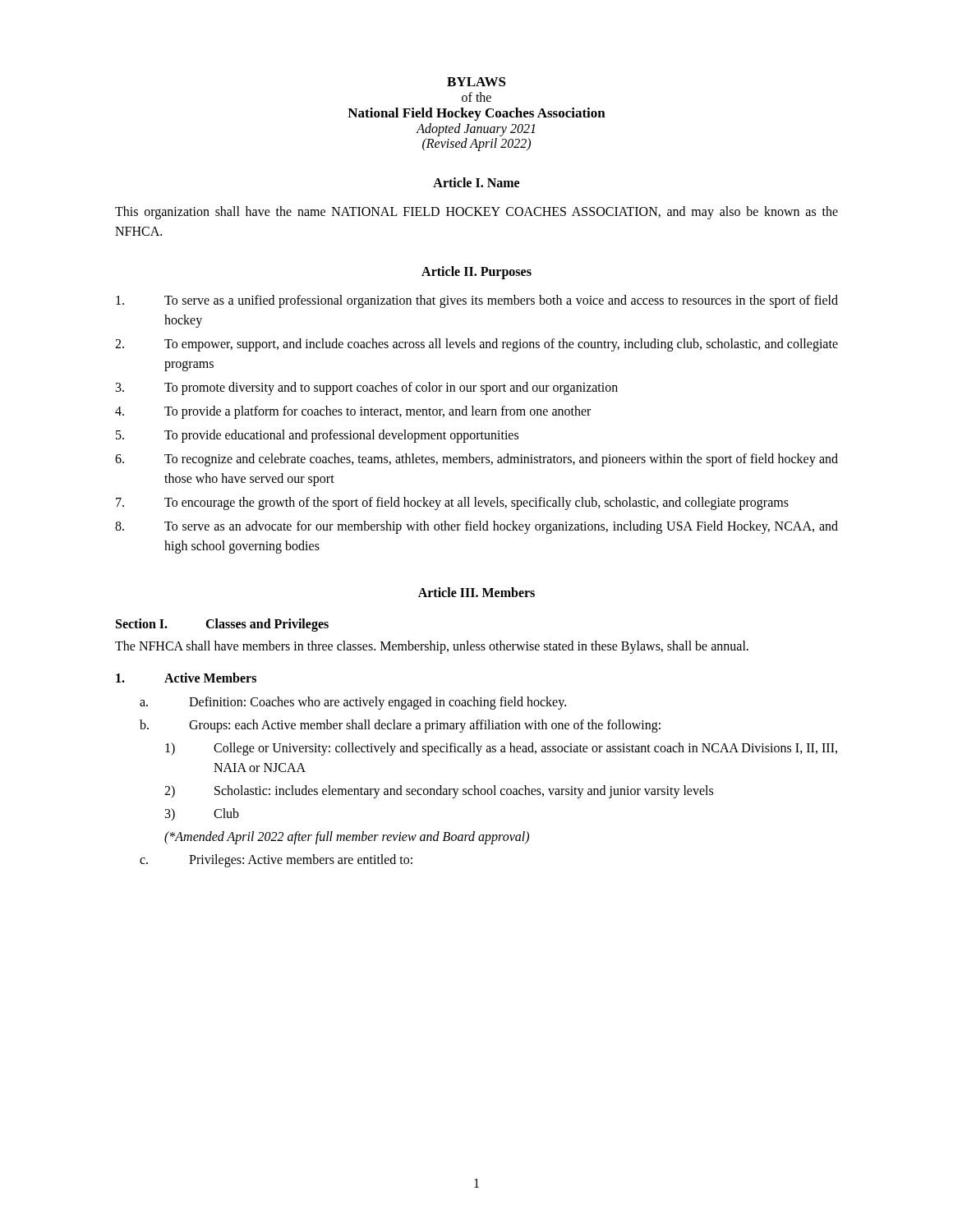
Task: Find the list item containing "b. Groups: each Active member shall declare"
Action: [x=476, y=725]
